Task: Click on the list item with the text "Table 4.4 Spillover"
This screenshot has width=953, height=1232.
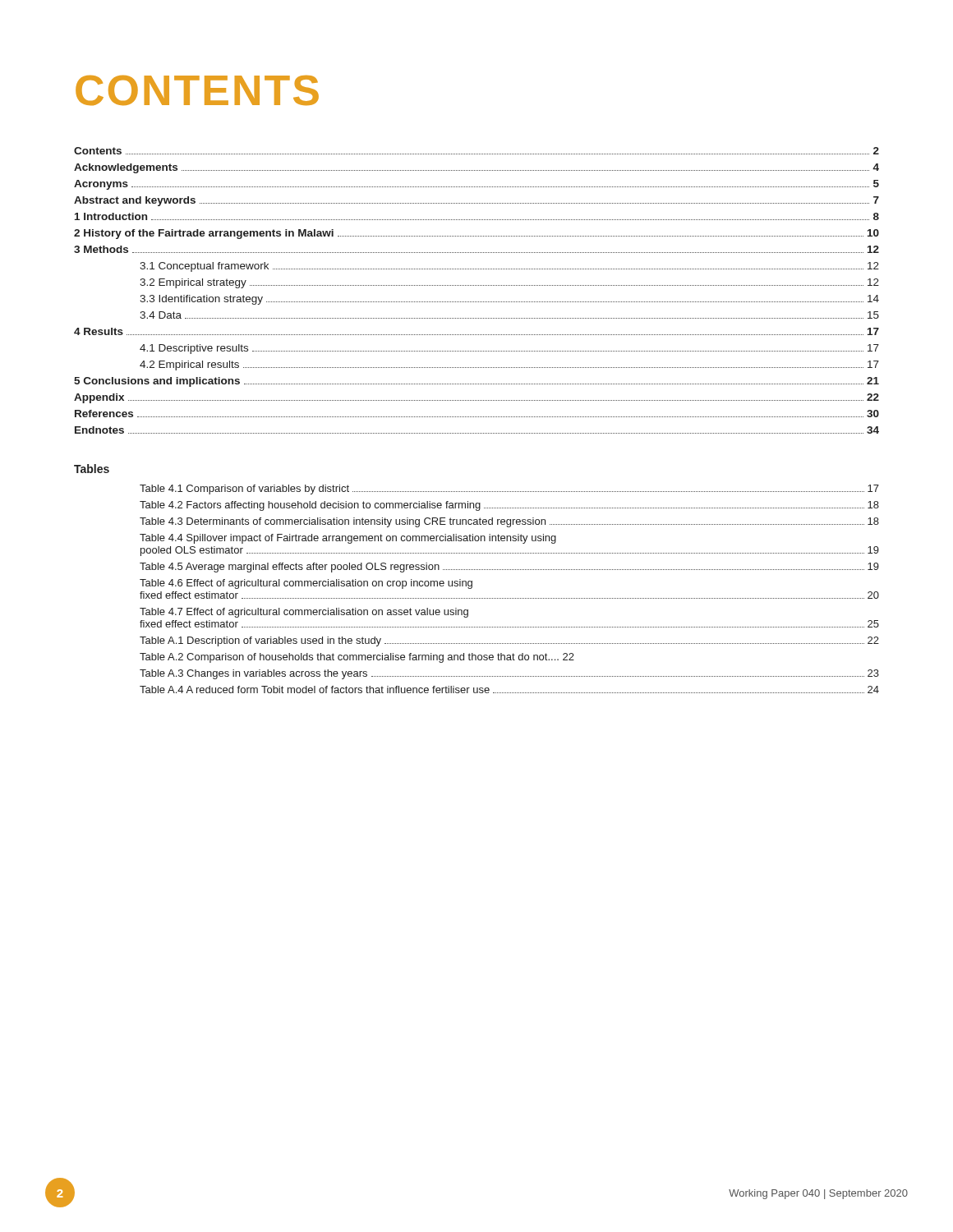Action: pyautogui.click(x=476, y=544)
